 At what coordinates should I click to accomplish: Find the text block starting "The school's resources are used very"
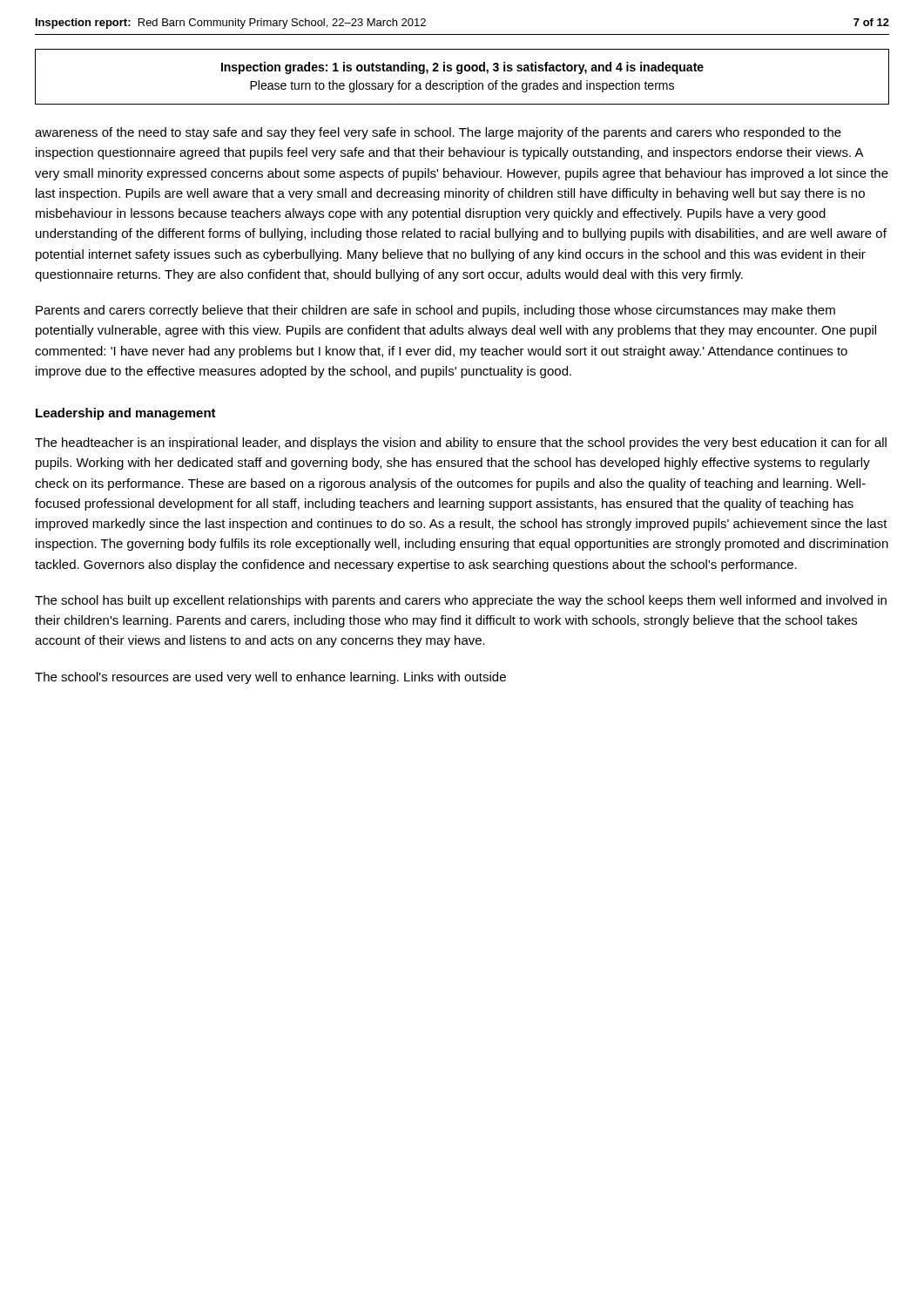[x=271, y=676]
